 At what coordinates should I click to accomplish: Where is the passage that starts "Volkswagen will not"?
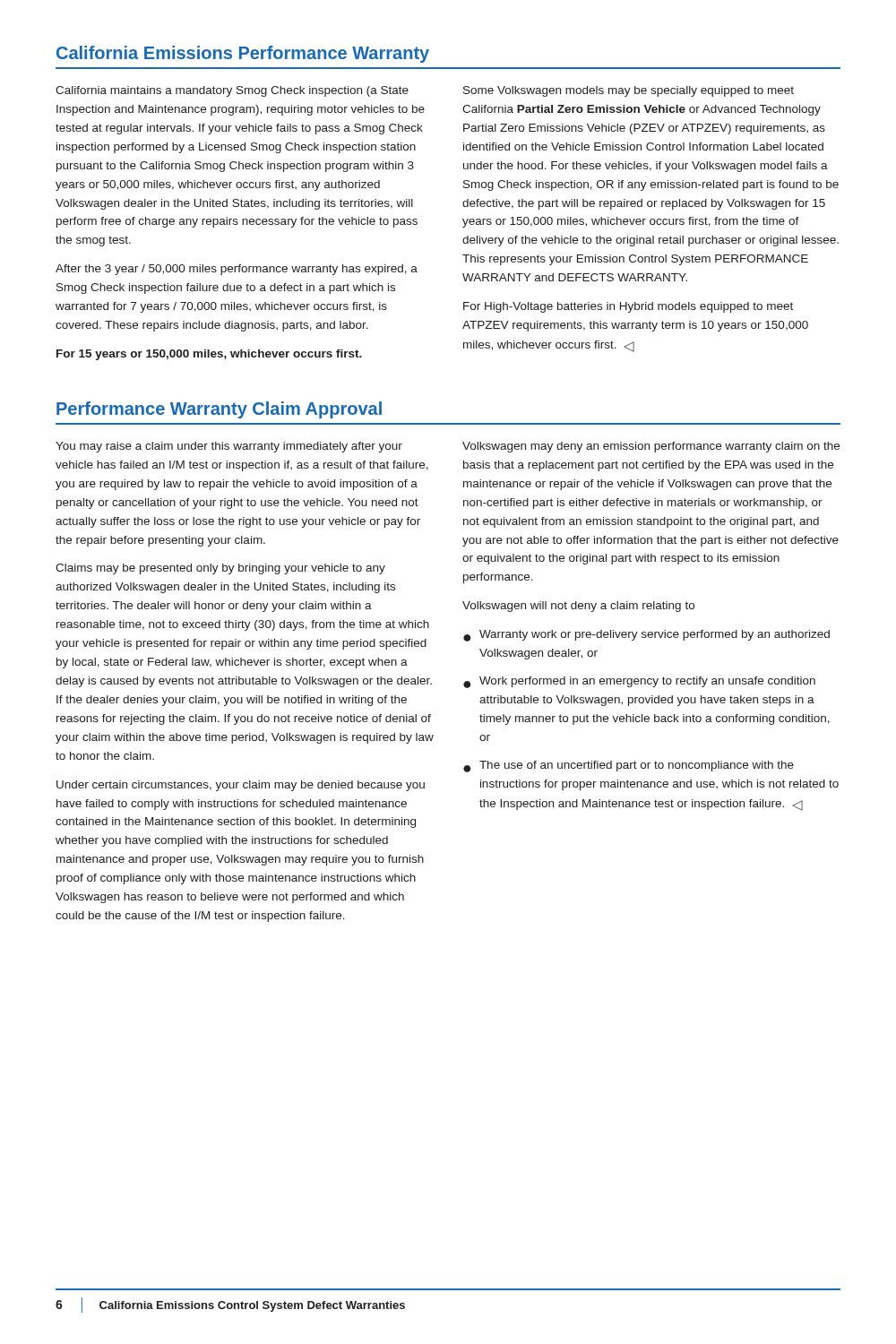click(651, 606)
